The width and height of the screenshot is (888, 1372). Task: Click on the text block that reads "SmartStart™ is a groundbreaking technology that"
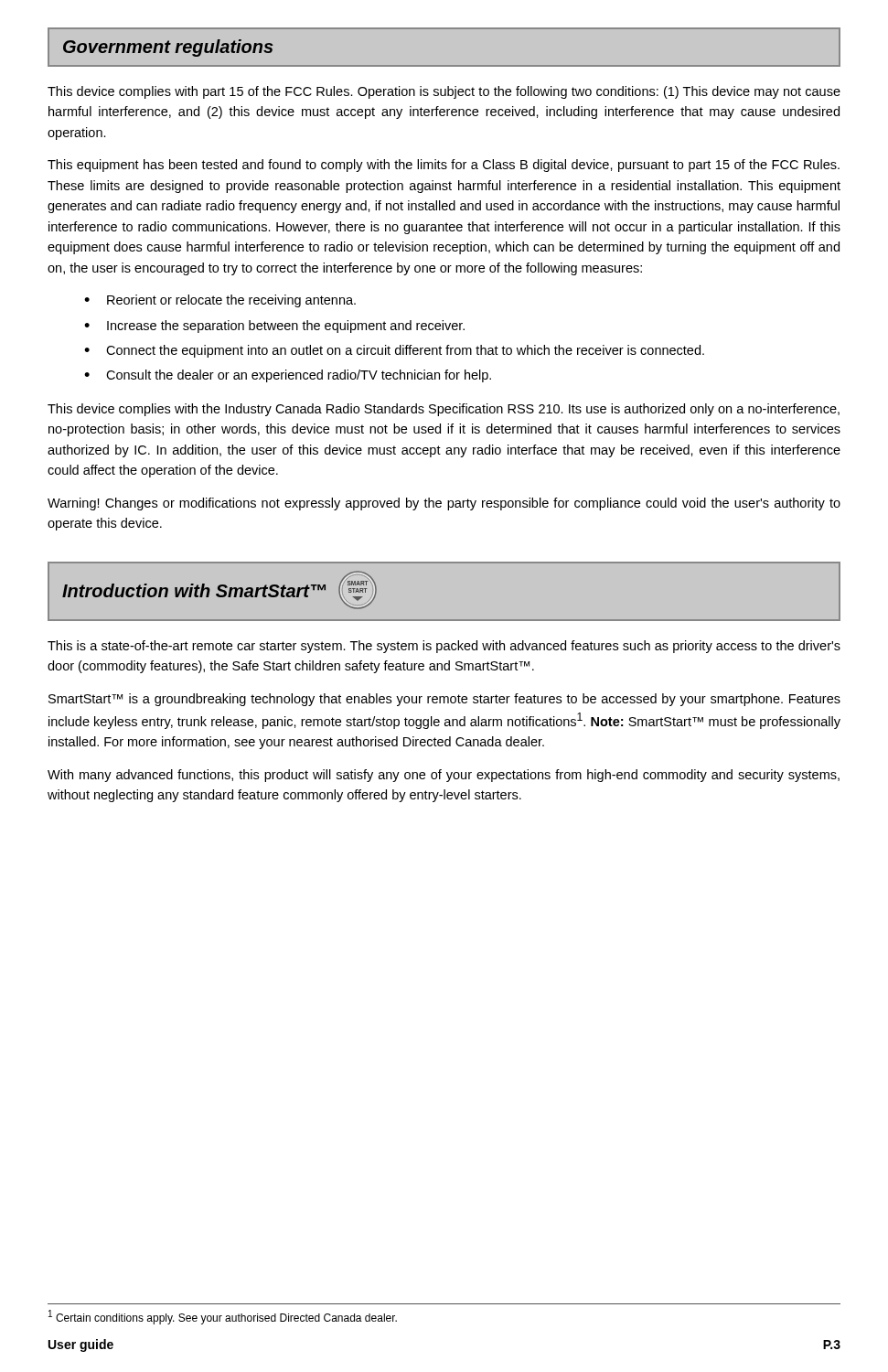[444, 720]
